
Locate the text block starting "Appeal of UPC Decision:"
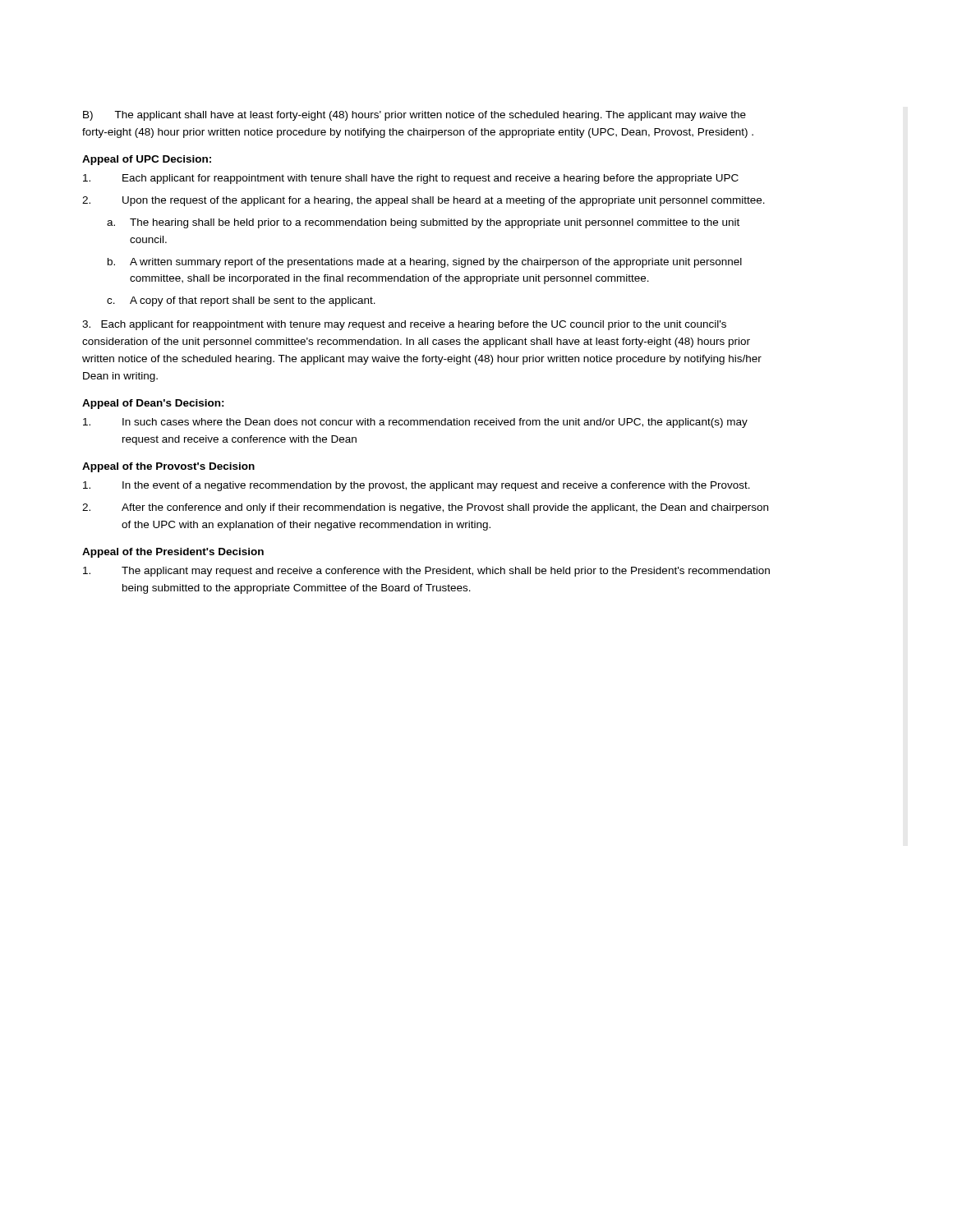point(147,159)
